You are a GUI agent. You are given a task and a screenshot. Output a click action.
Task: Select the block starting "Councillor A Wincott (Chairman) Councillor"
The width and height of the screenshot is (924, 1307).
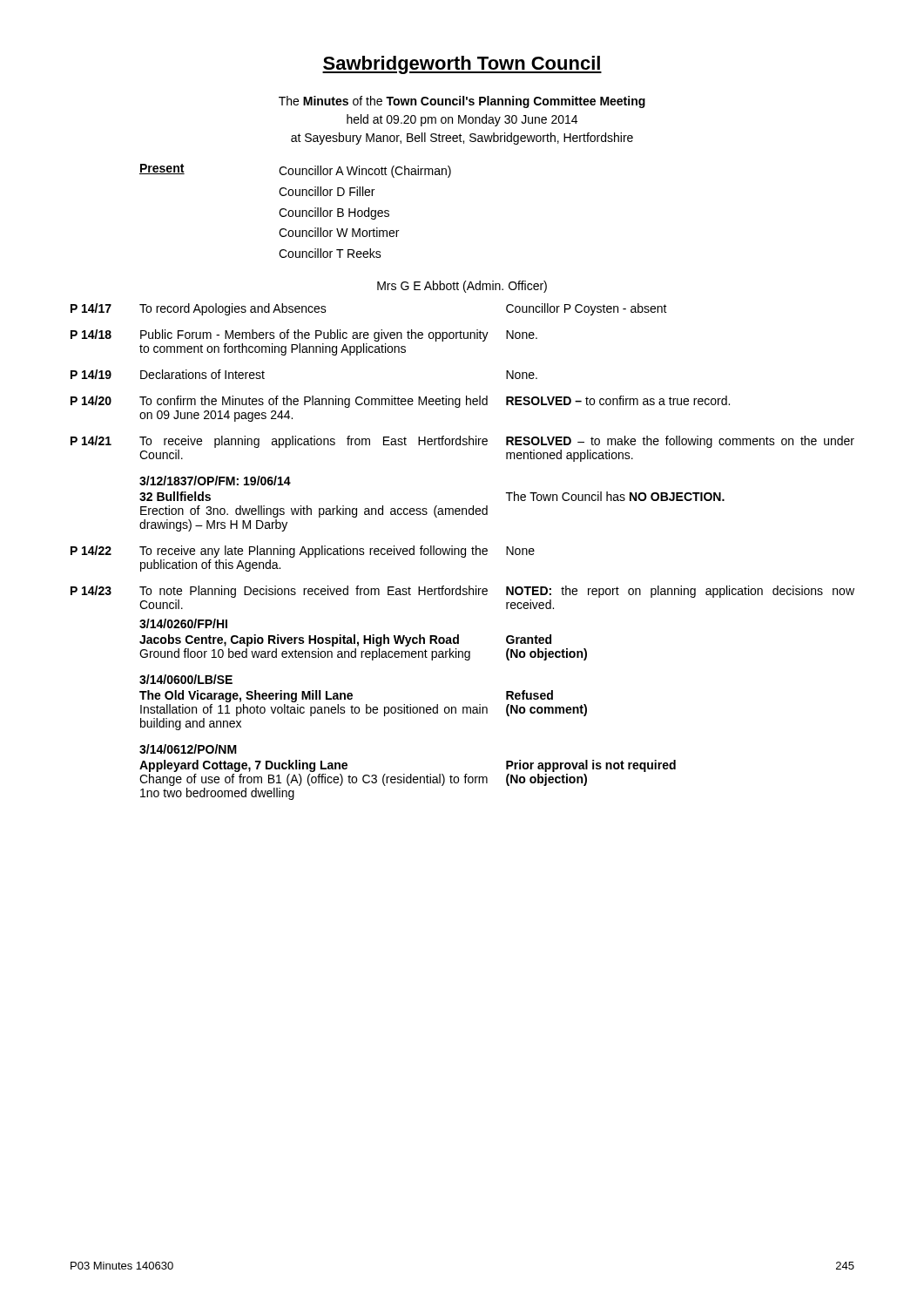coord(365,212)
